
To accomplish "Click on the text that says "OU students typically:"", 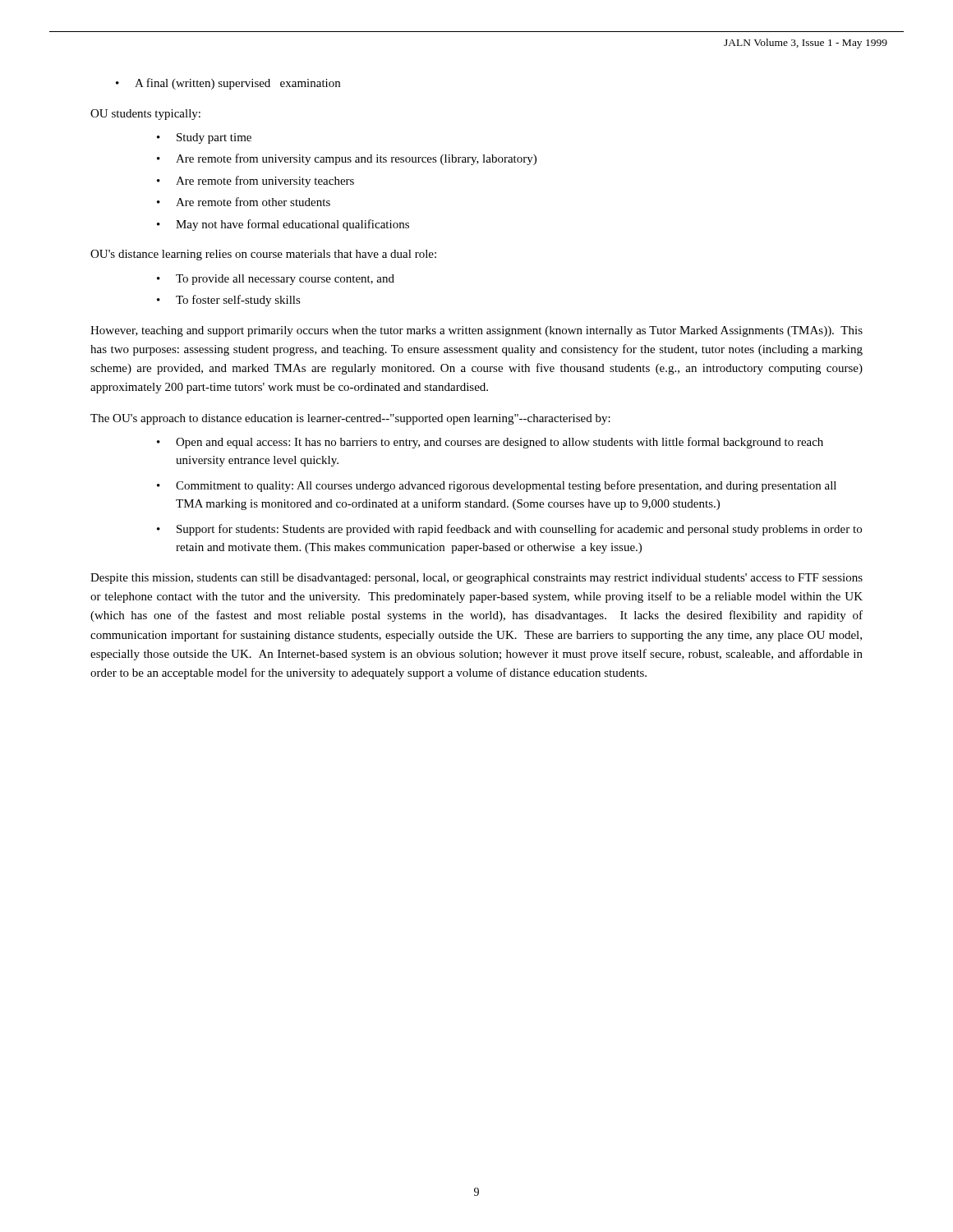I will [146, 113].
